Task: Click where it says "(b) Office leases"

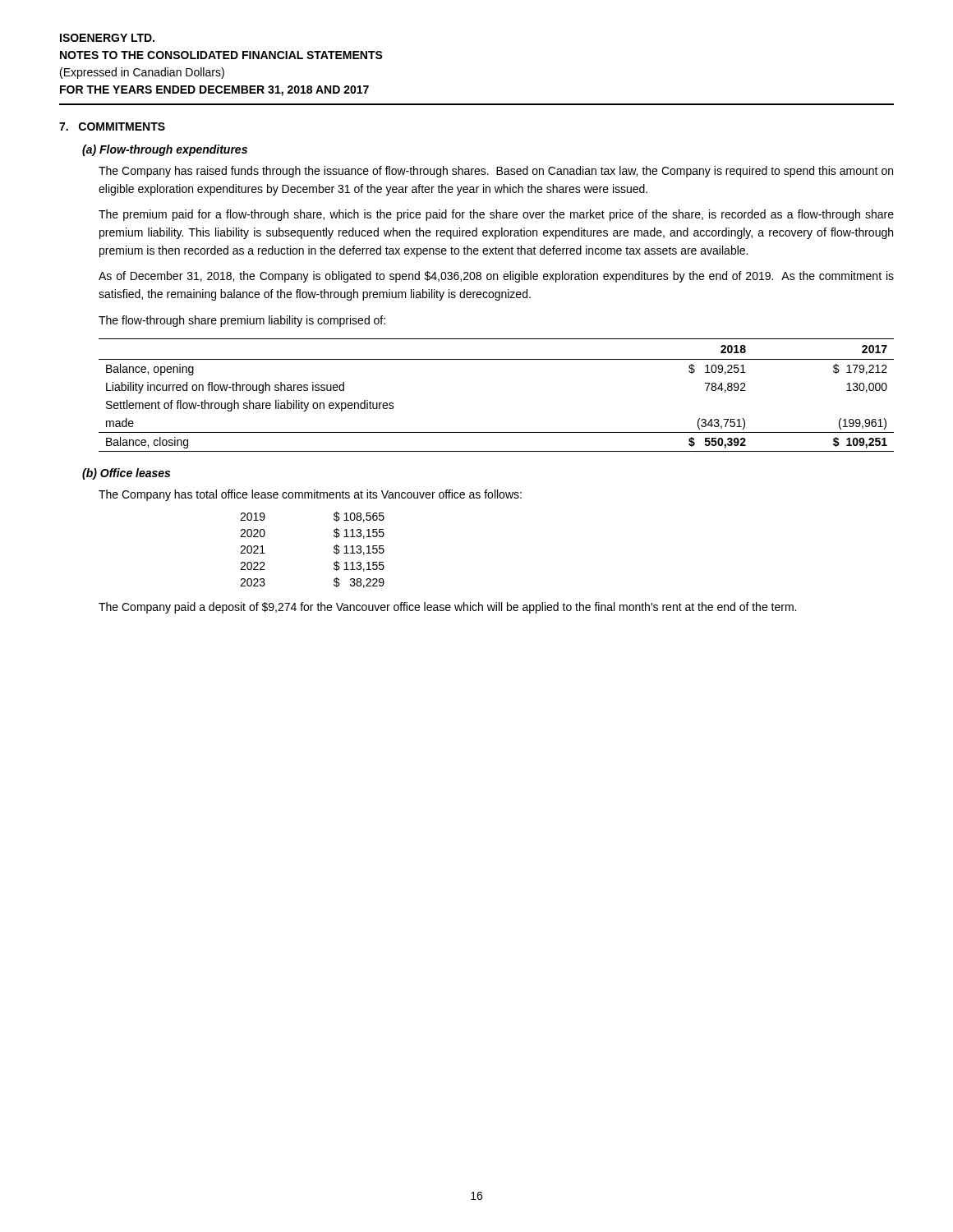Action: [x=126, y=473]
